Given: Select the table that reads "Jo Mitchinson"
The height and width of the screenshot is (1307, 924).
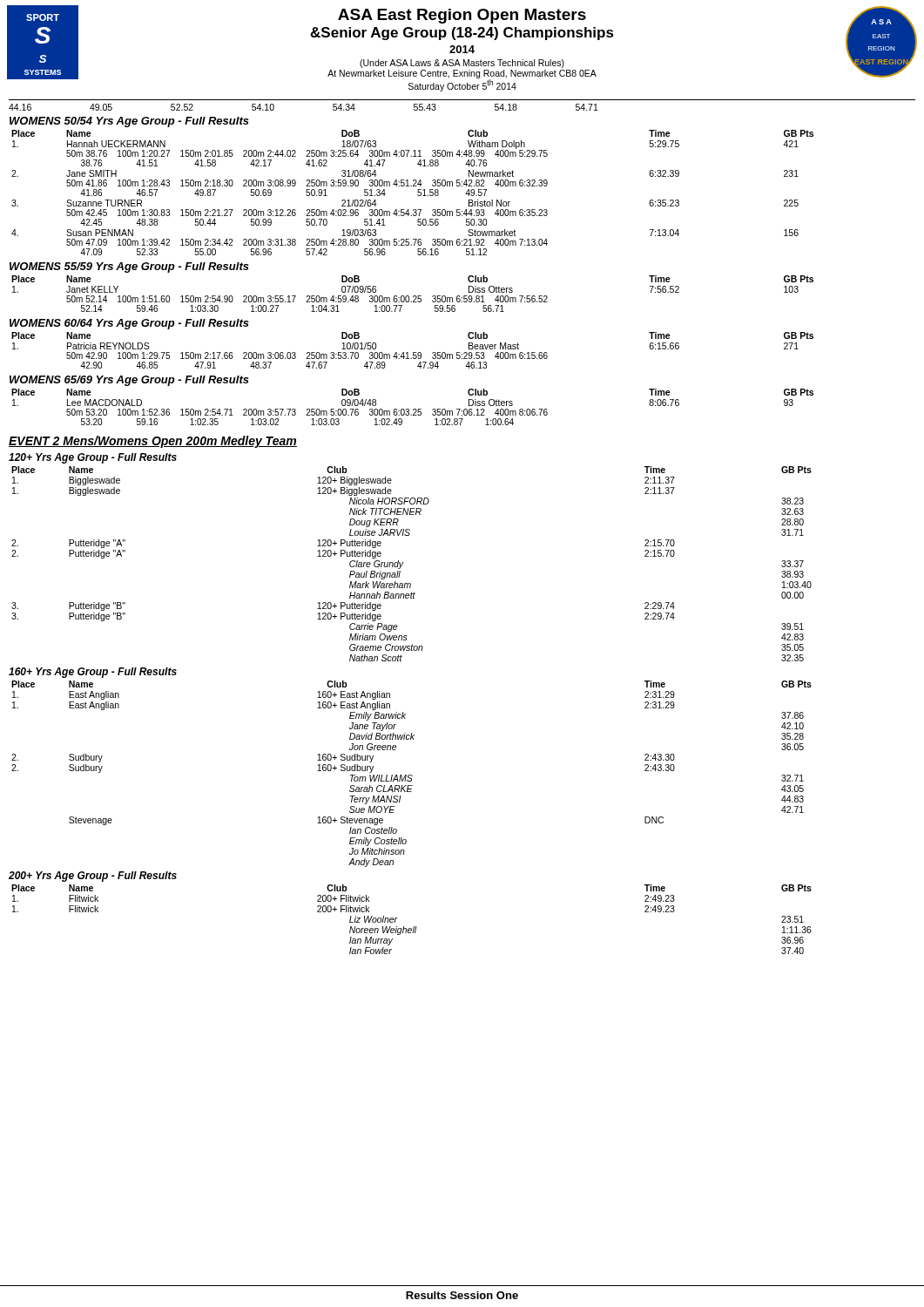Looking at the screenshot, I should pos(462,773).
